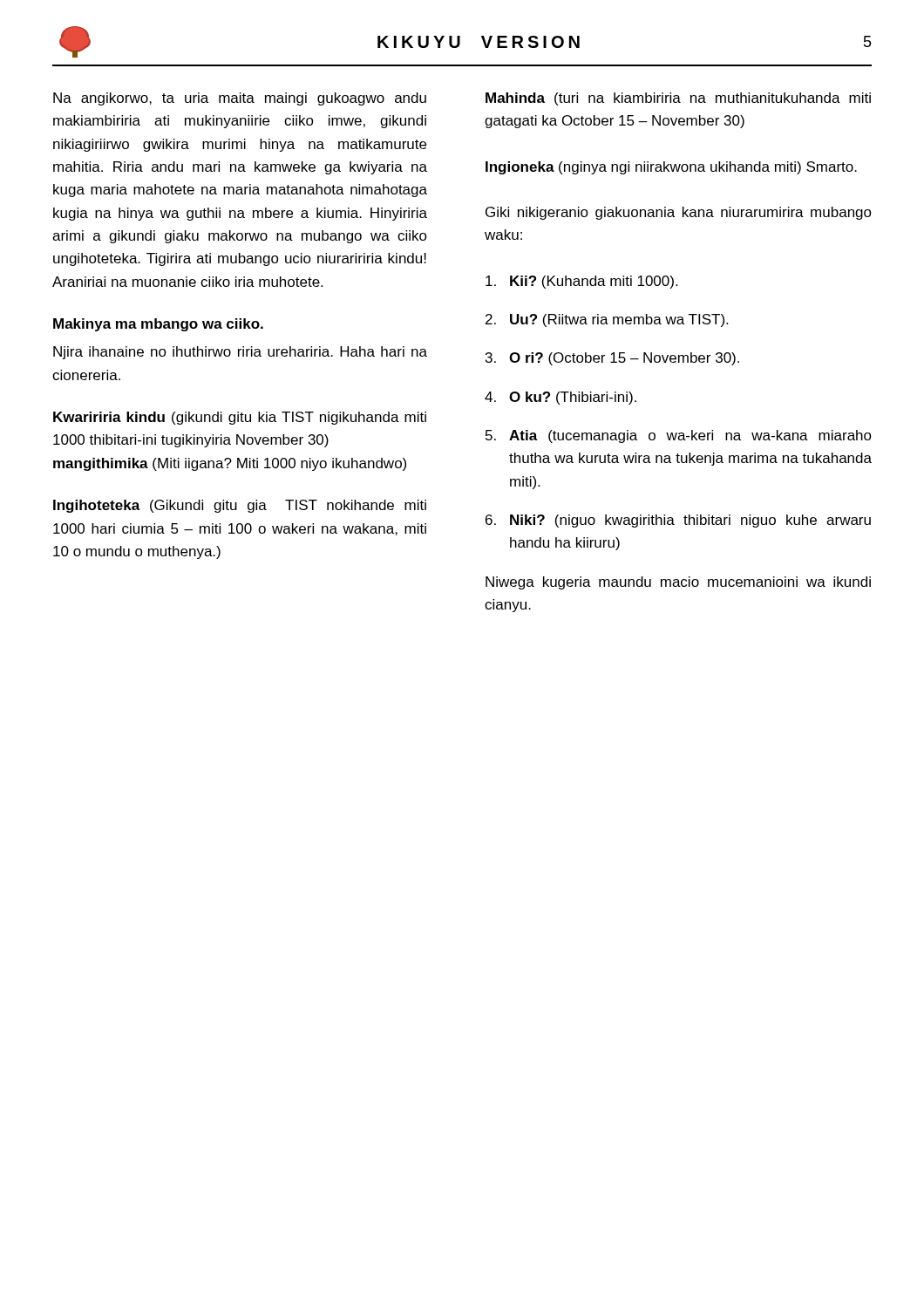Screen dimensions: 1308x924
Task: Locate the section header that opens with "Makinya ma mbango wa"
Action: click(x=158, y=324)
